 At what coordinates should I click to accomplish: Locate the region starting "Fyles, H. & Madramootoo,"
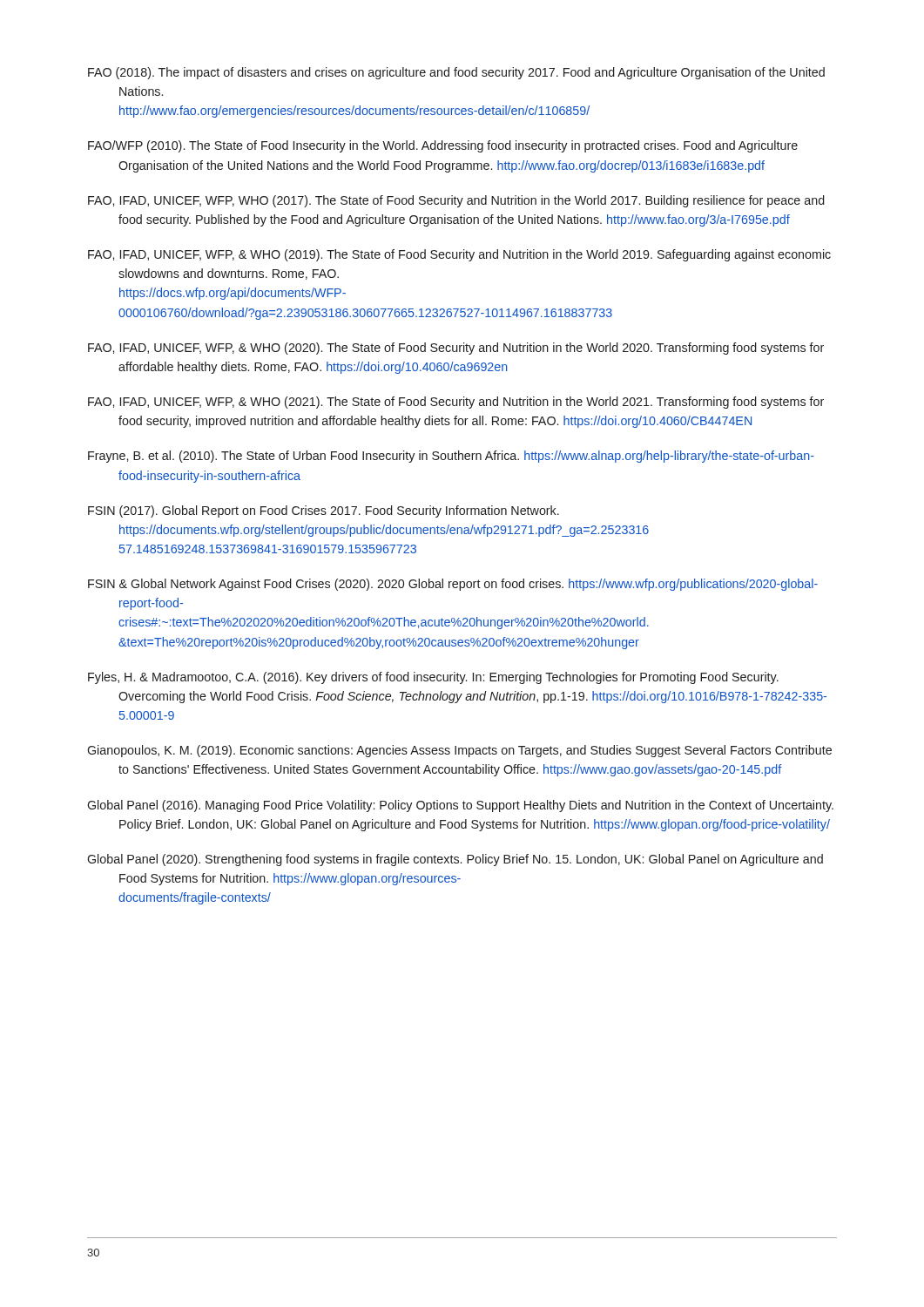457,696
